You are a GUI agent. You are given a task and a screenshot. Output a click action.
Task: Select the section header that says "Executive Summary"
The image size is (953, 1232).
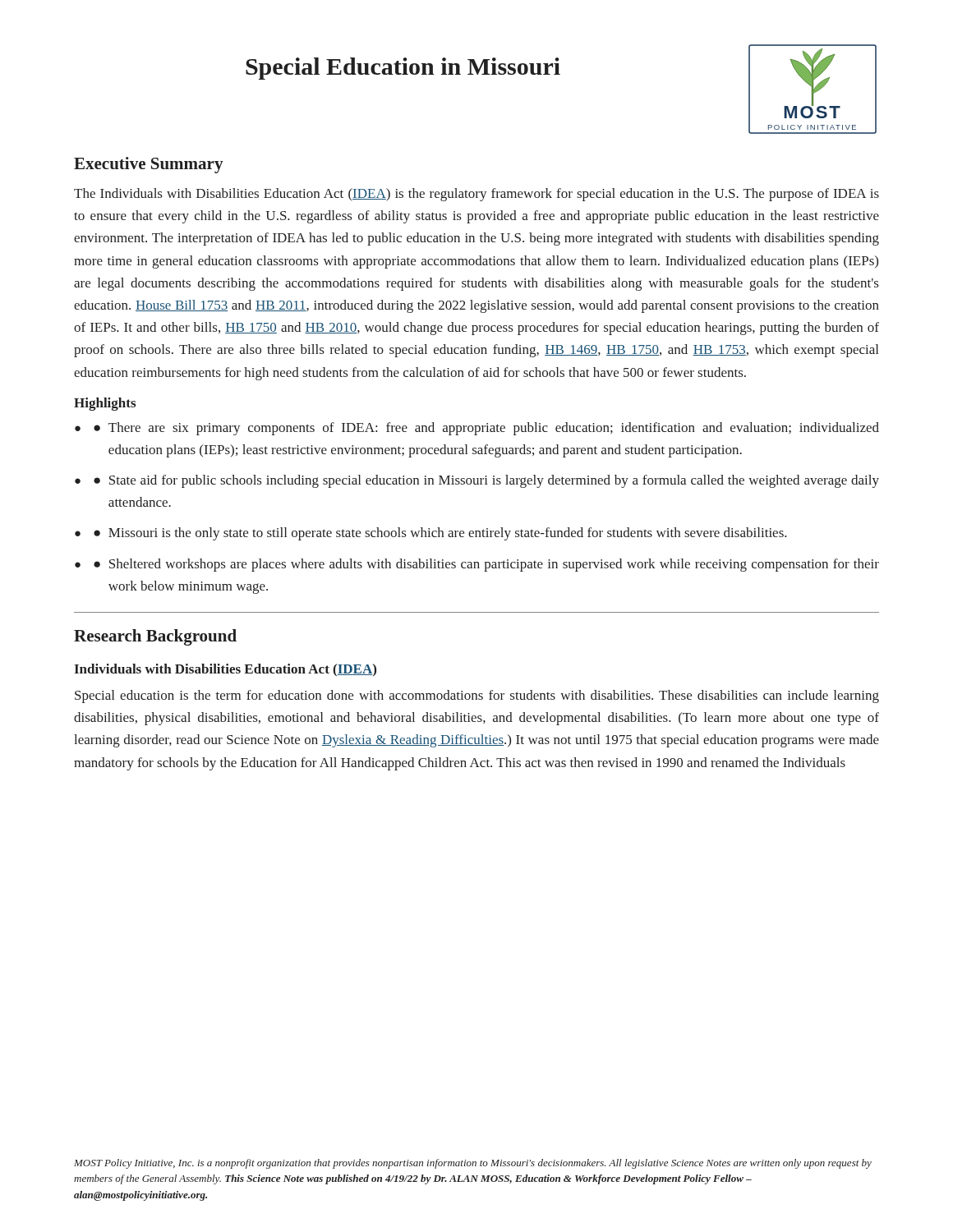coord(149,165)
